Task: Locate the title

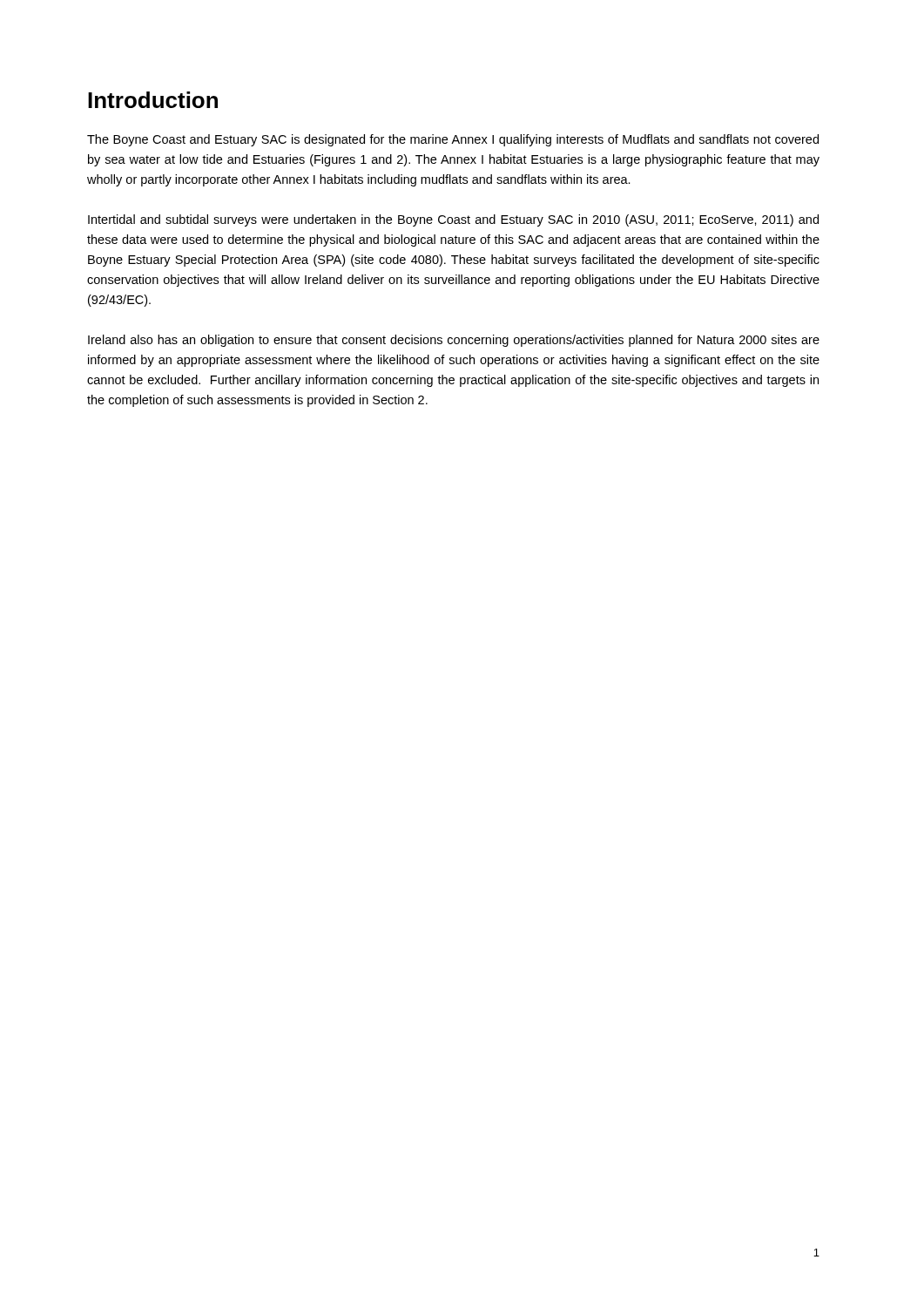Action: [x=153, y=100]
